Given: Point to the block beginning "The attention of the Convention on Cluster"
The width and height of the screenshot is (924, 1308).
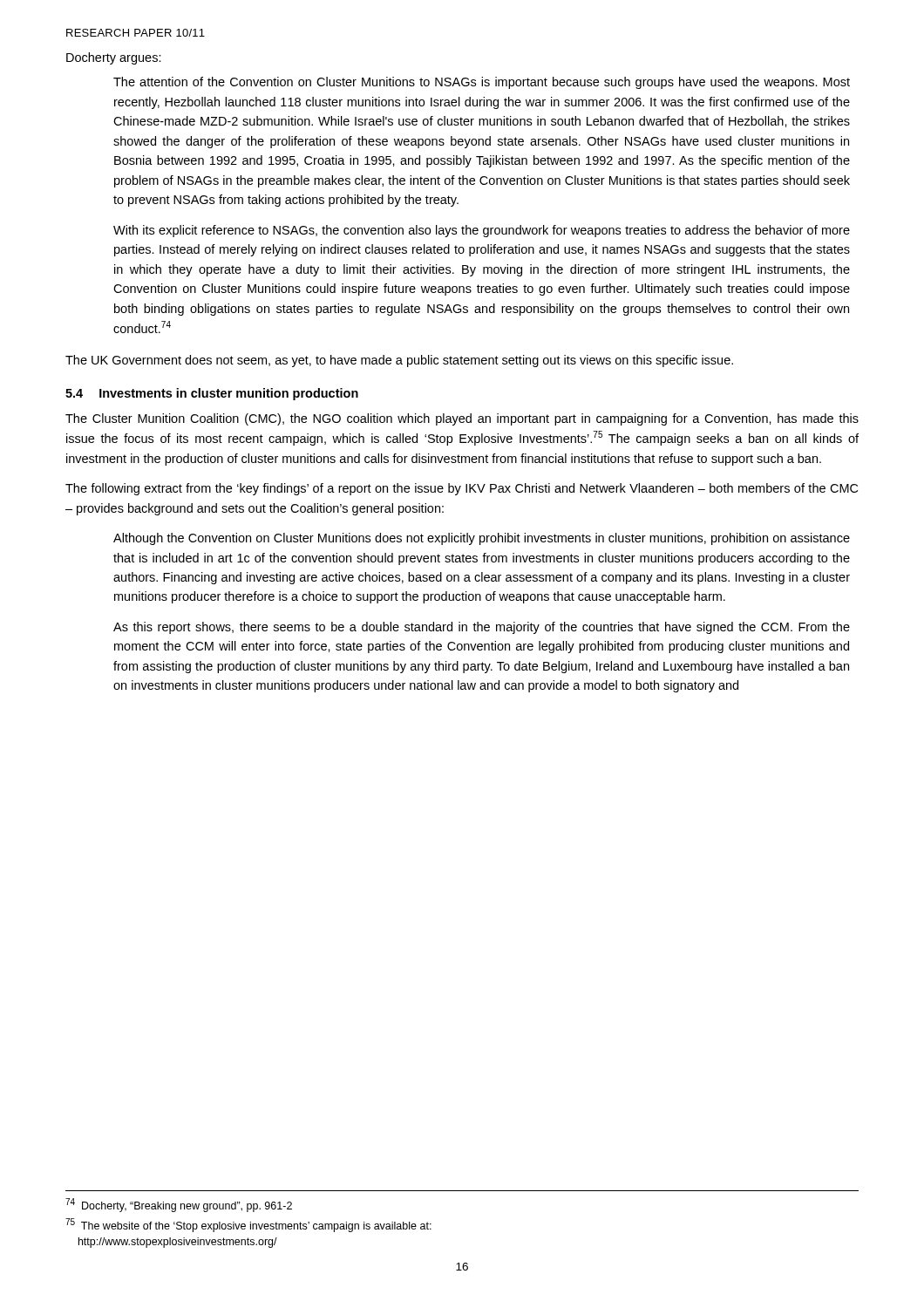Looking at the screenshot, I should [482, 141].
